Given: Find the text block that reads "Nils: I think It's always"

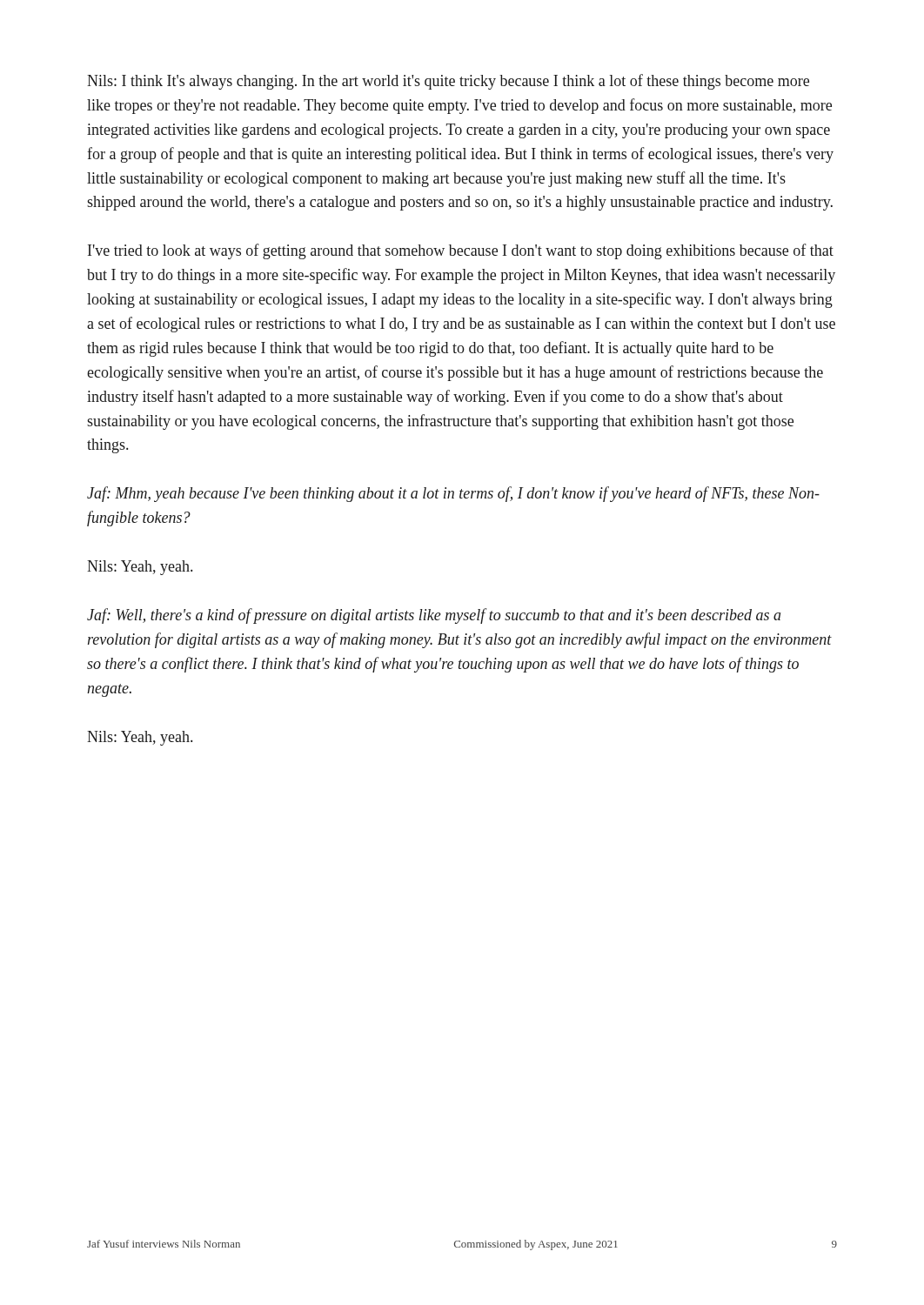Looking at the screenshot, I should point(460,142).
